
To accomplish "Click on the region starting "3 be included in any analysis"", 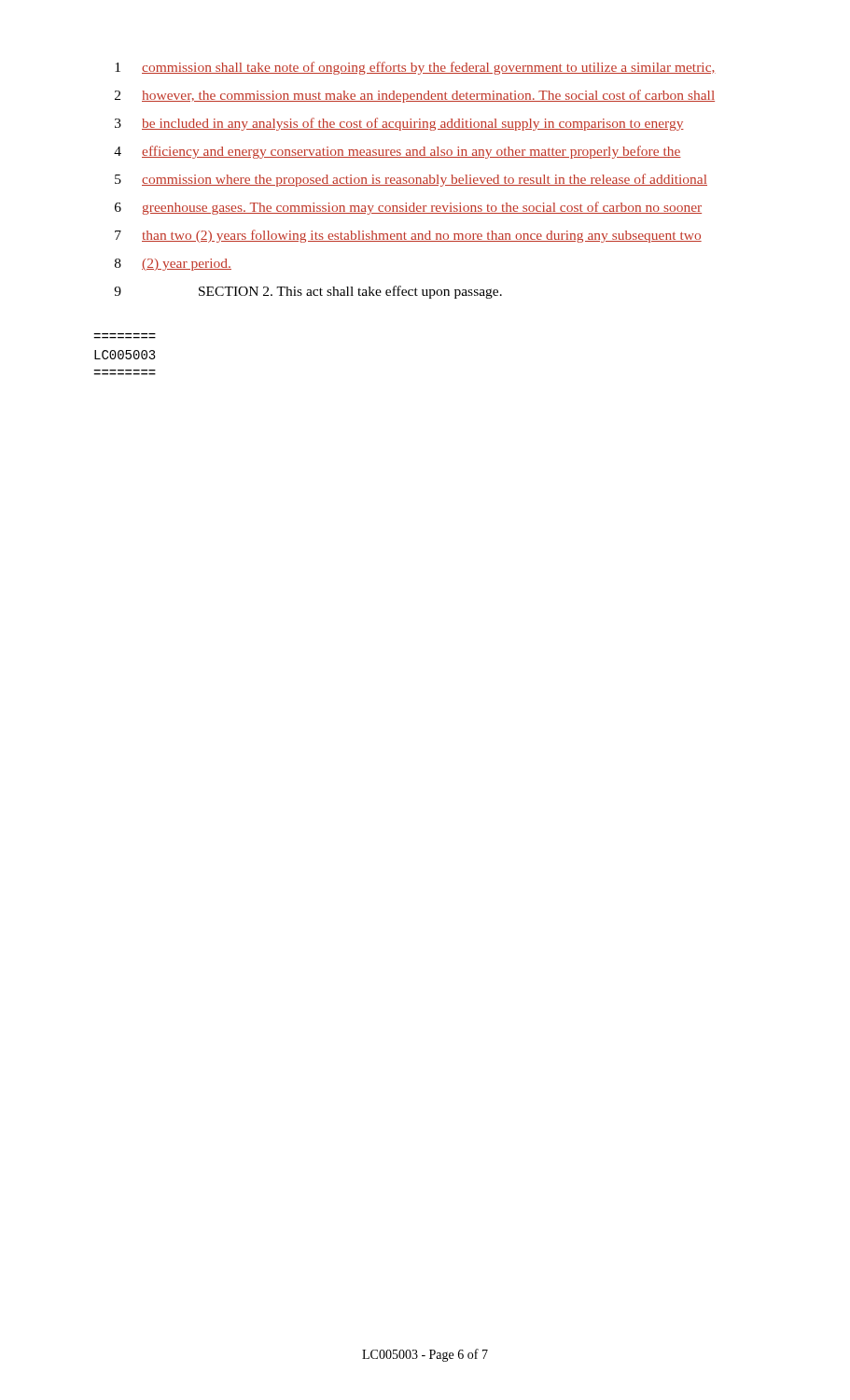I will [388, 123].
